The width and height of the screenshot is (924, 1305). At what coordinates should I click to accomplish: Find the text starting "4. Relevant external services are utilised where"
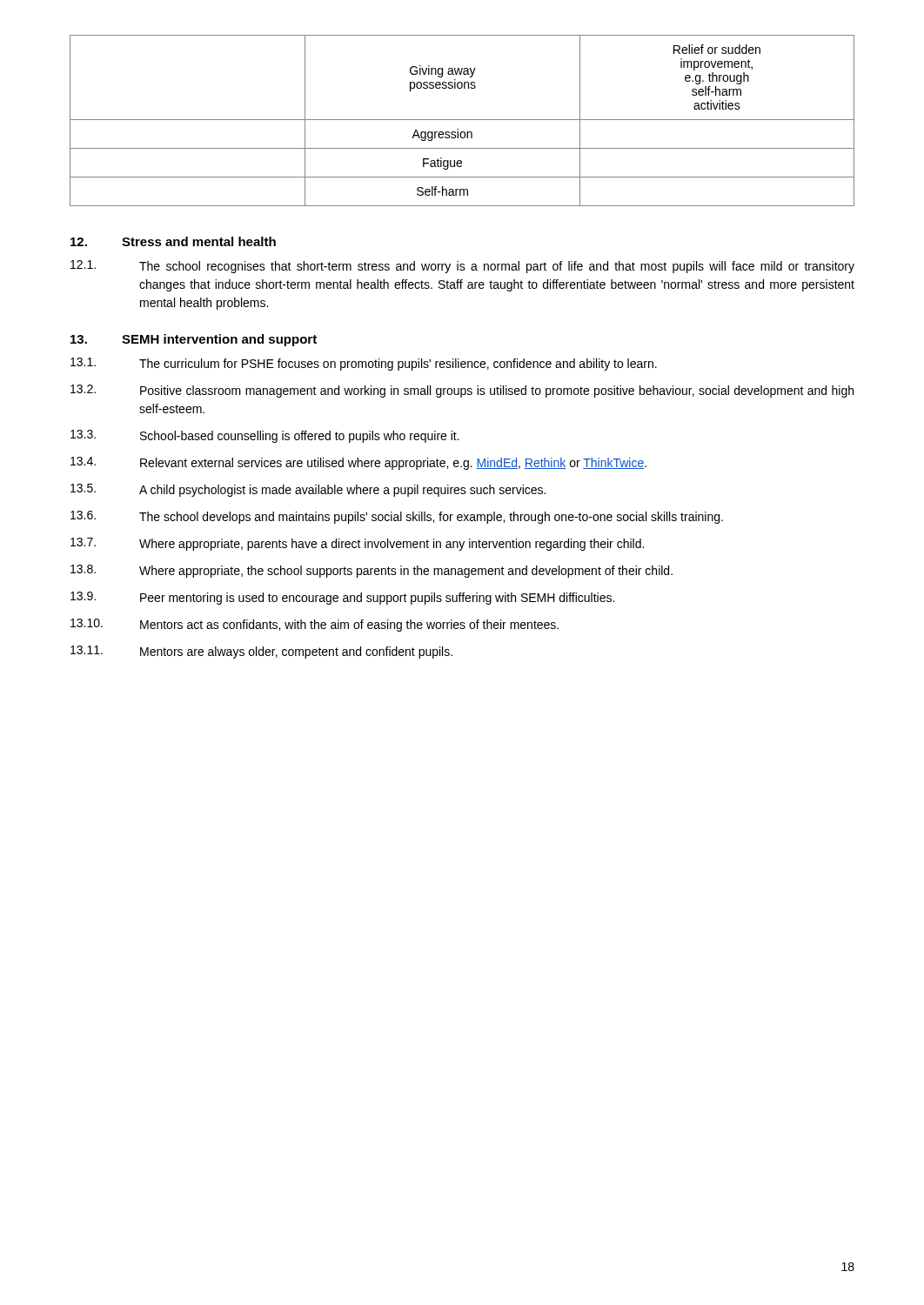(x=462, y=463)
